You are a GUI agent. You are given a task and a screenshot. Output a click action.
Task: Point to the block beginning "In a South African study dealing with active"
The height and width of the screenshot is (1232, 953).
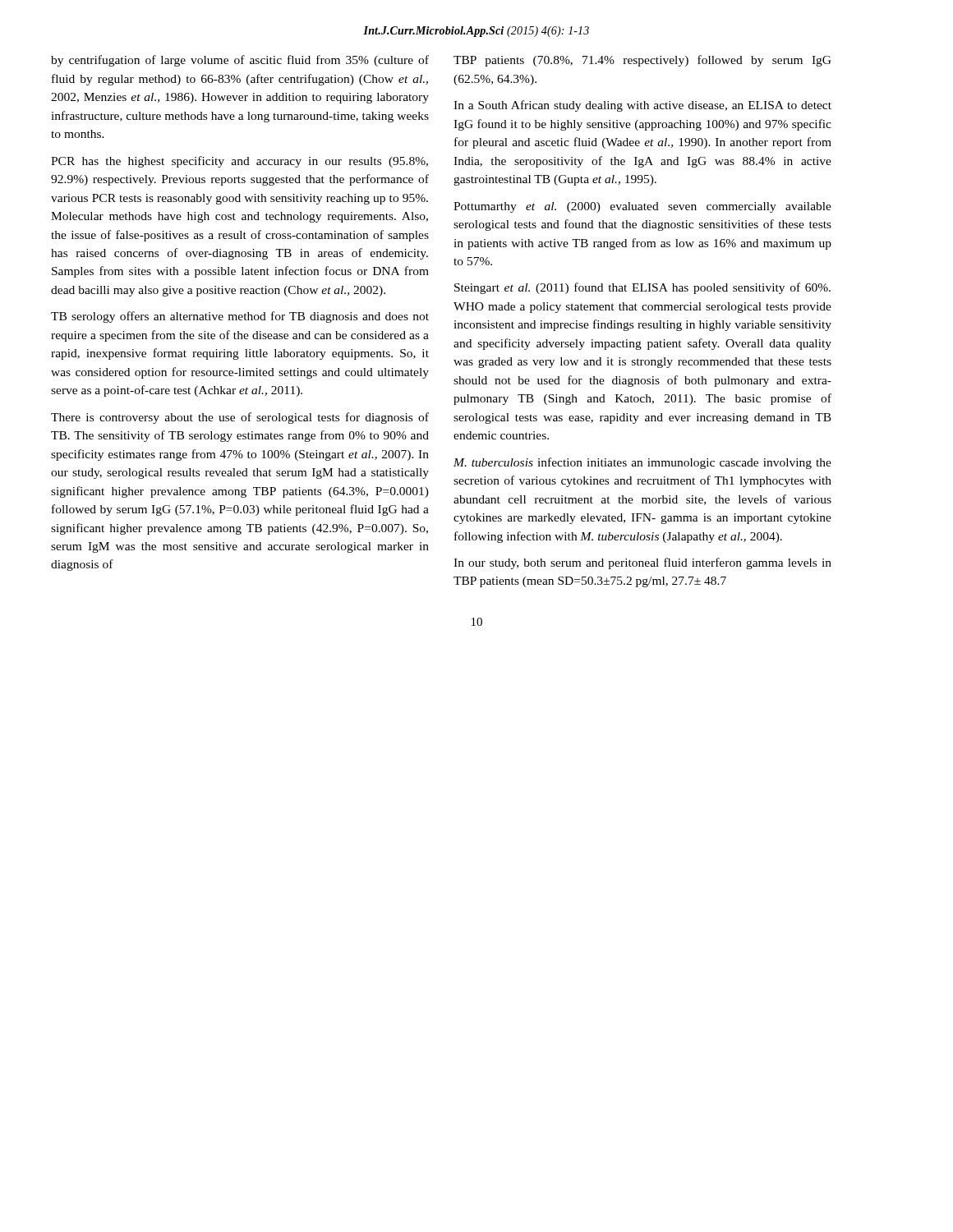point(642,142)
